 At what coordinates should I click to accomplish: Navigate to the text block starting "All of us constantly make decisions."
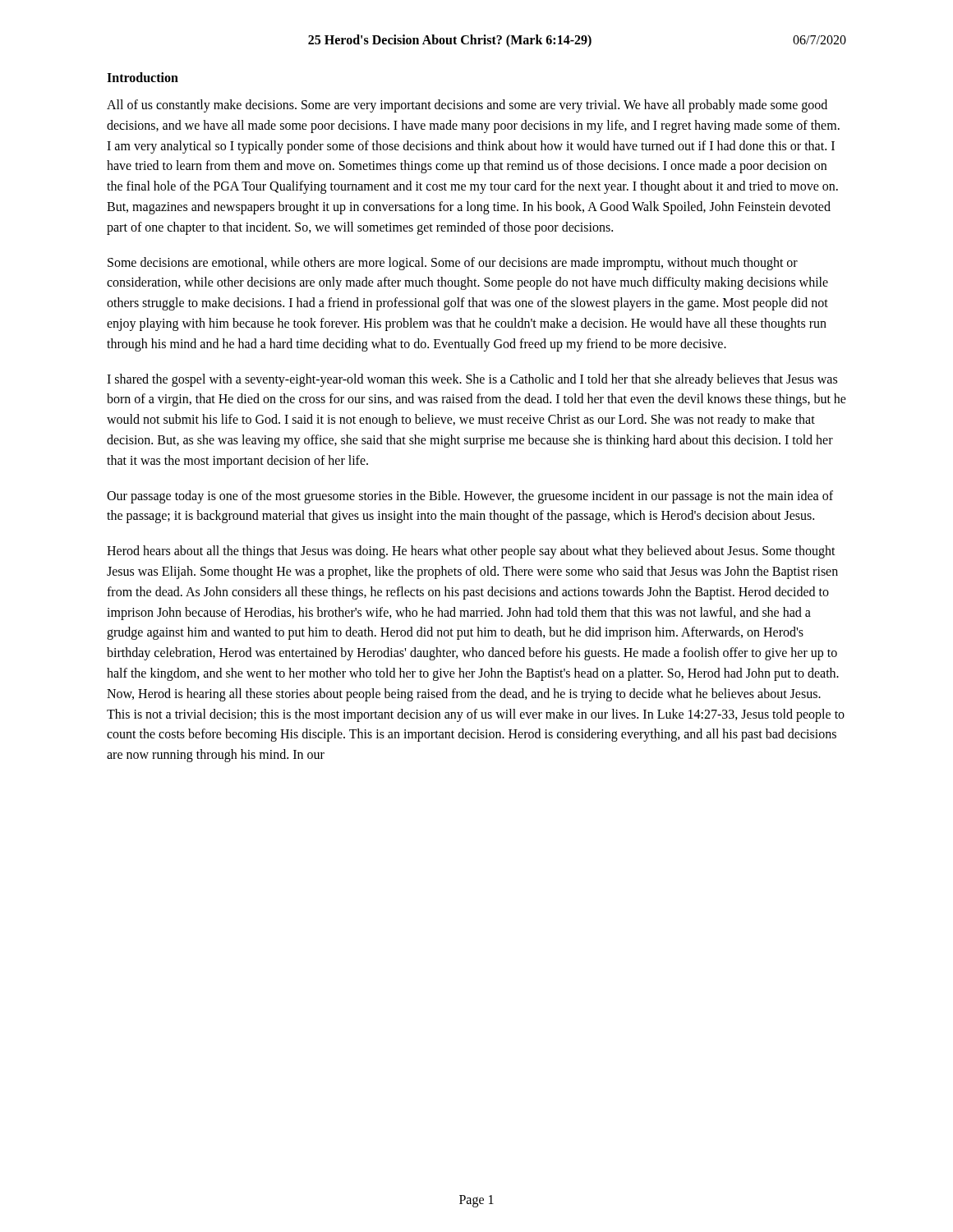(x=473, y=166)
